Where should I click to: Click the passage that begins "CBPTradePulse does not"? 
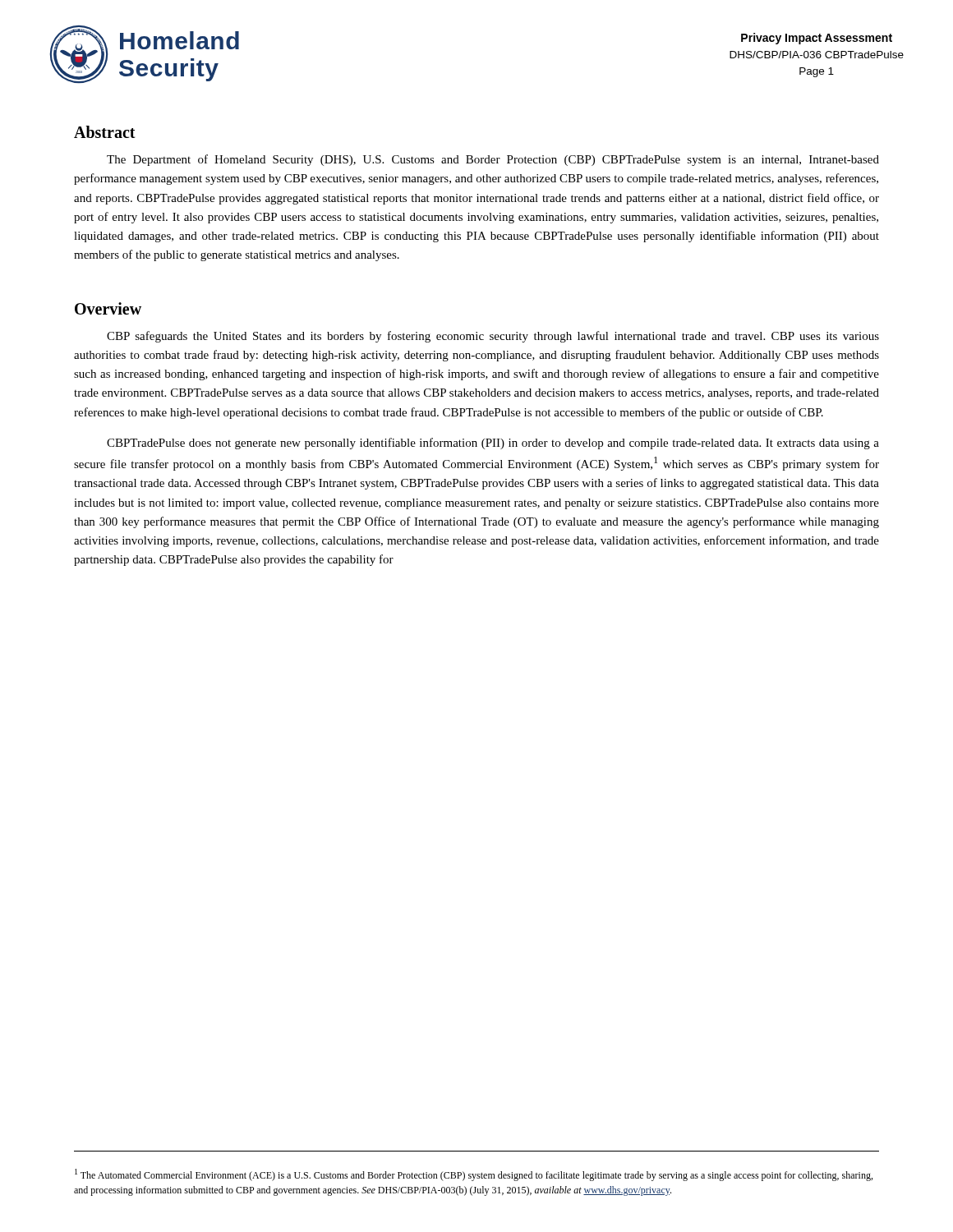point(476,501)
